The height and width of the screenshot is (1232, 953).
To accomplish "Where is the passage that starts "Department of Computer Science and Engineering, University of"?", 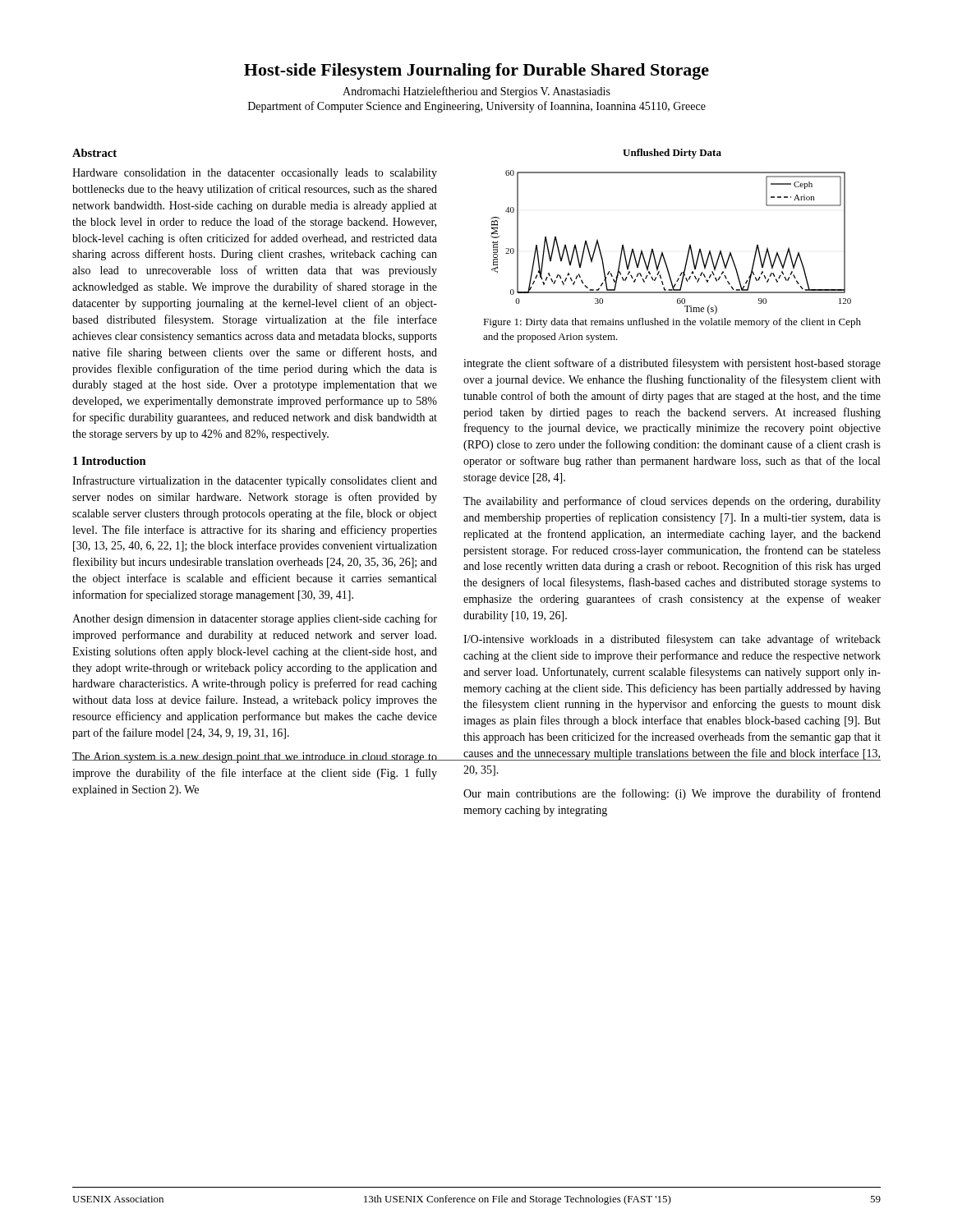I will click(x=476, y=106).
